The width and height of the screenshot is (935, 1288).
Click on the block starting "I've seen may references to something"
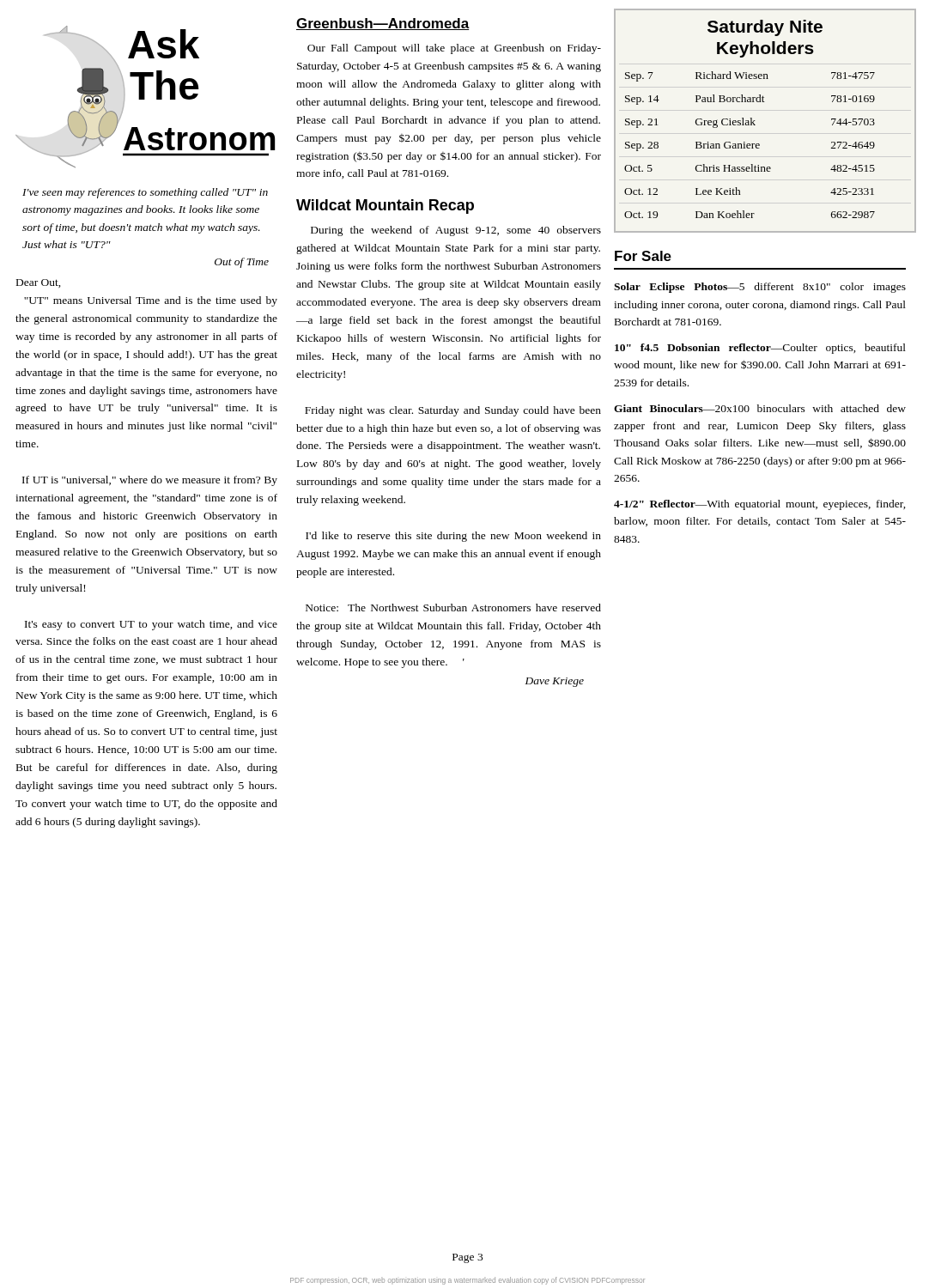click(x=145, y=218)
